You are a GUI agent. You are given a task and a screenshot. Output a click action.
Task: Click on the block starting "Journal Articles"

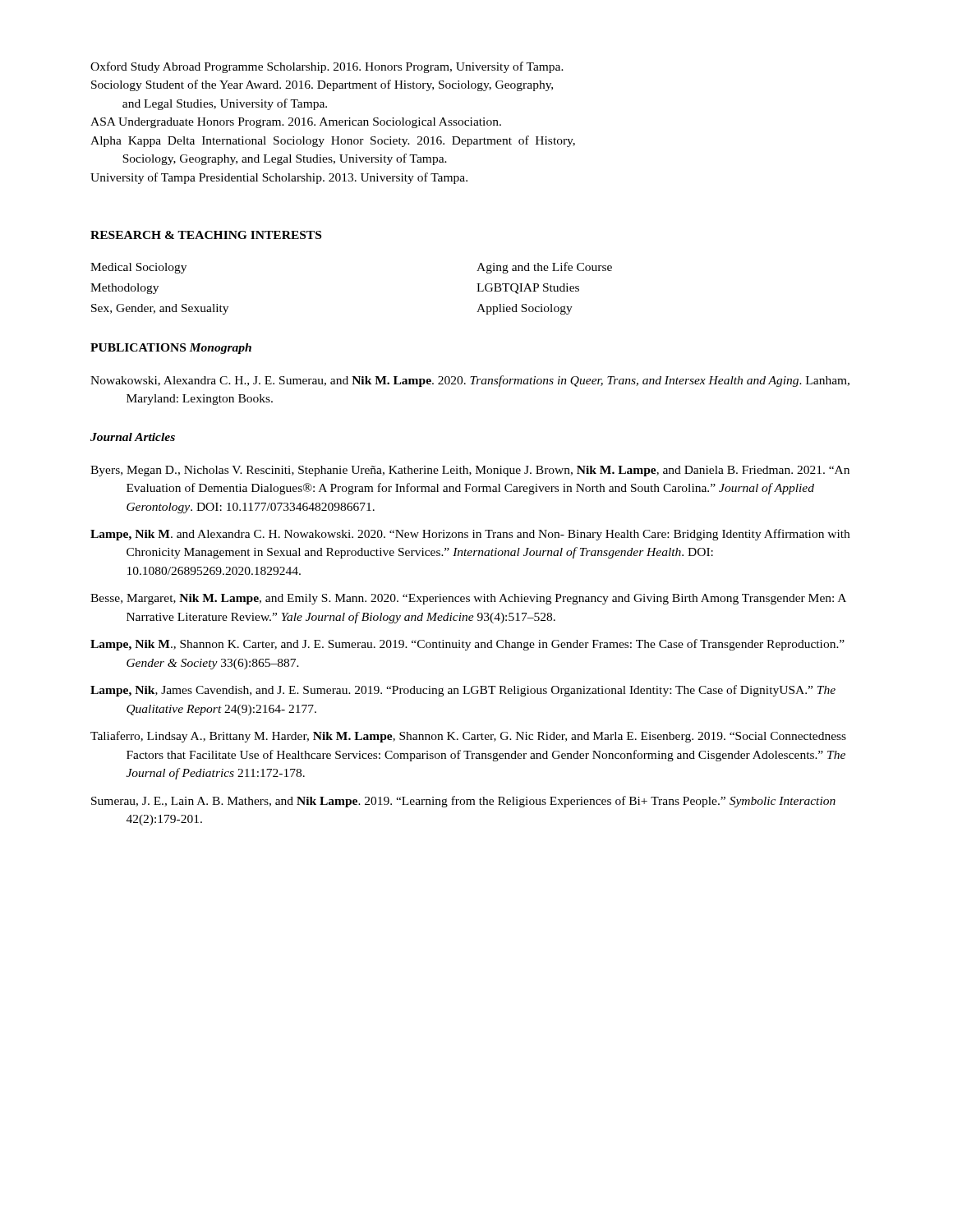click(x=133, y=436)
